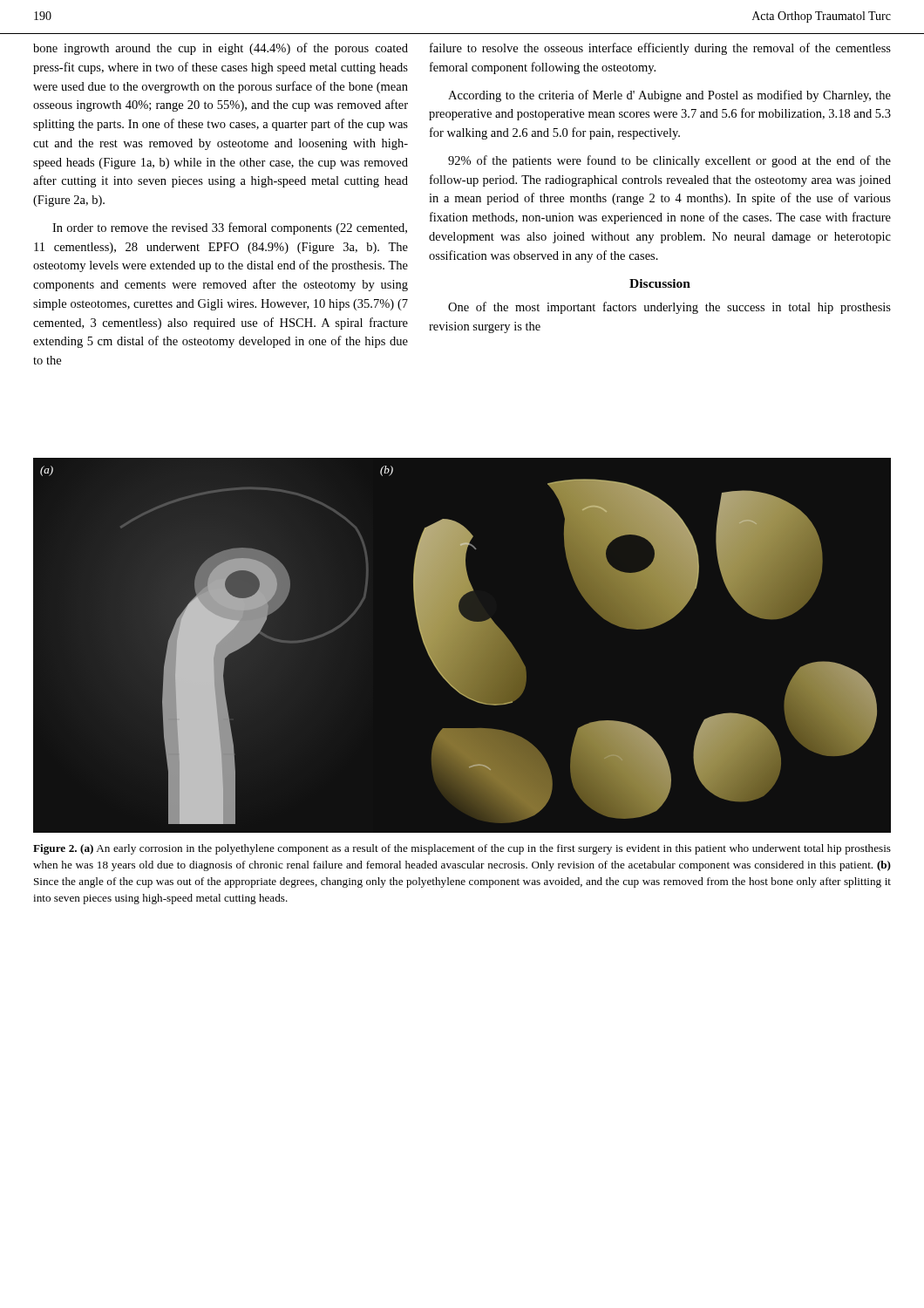Locate the text block containing "According to the criteria of"
The width and height of the screenshot is (924, 1308).
[x=660, y=114]
